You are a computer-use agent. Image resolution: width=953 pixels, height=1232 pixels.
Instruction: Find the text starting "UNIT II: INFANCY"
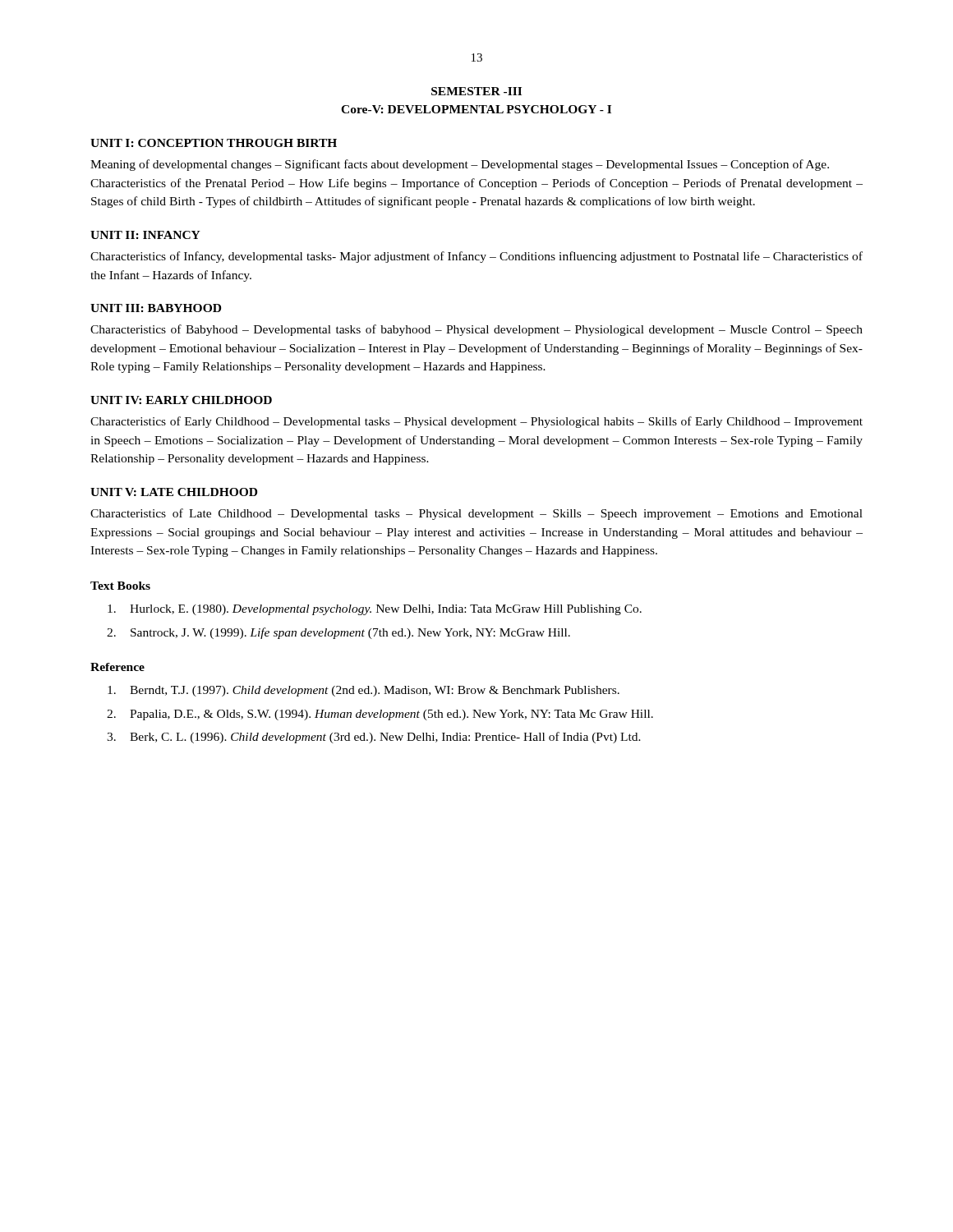click(x=145, y=234)
